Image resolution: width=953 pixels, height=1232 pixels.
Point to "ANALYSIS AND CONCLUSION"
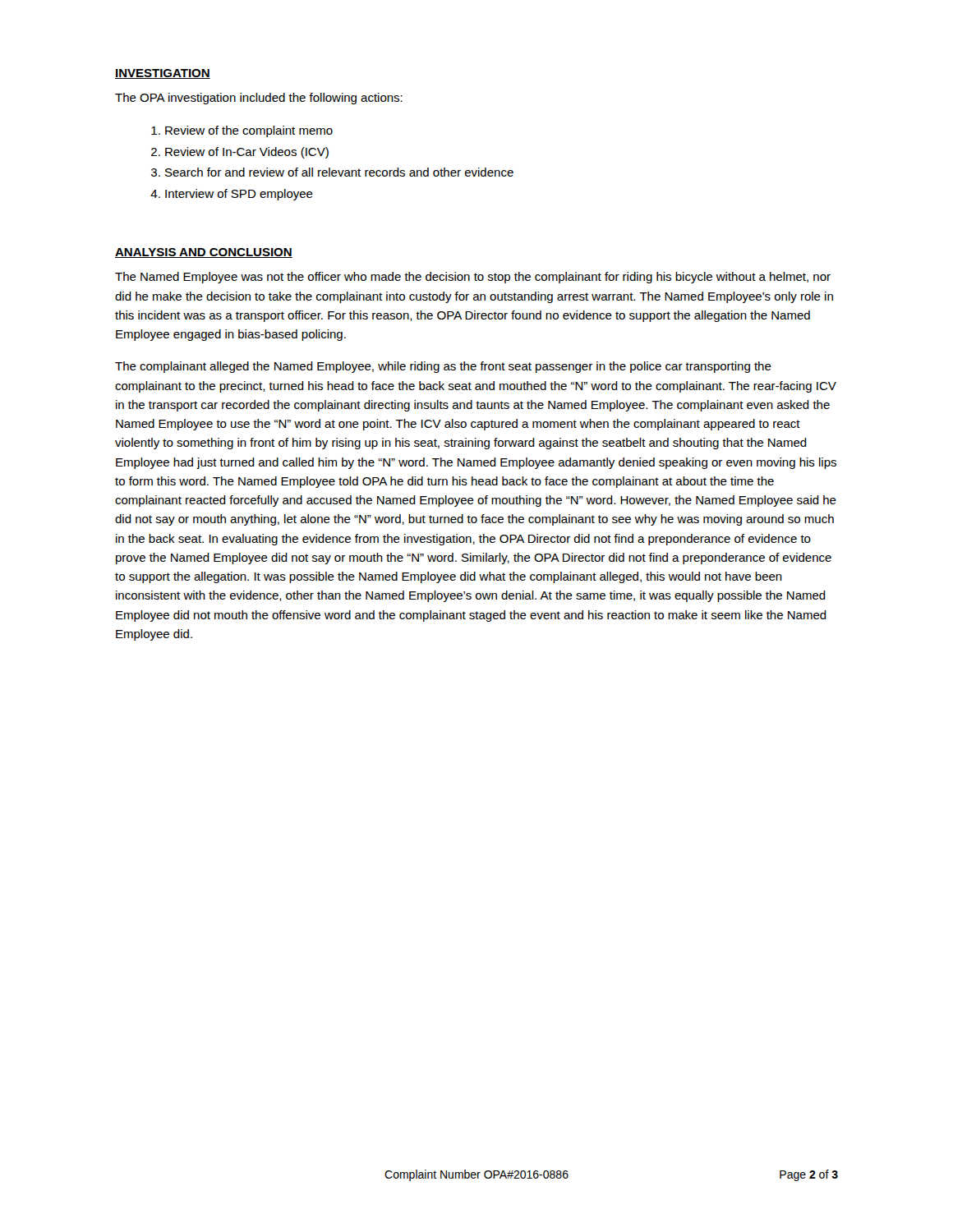click(204, 252)
